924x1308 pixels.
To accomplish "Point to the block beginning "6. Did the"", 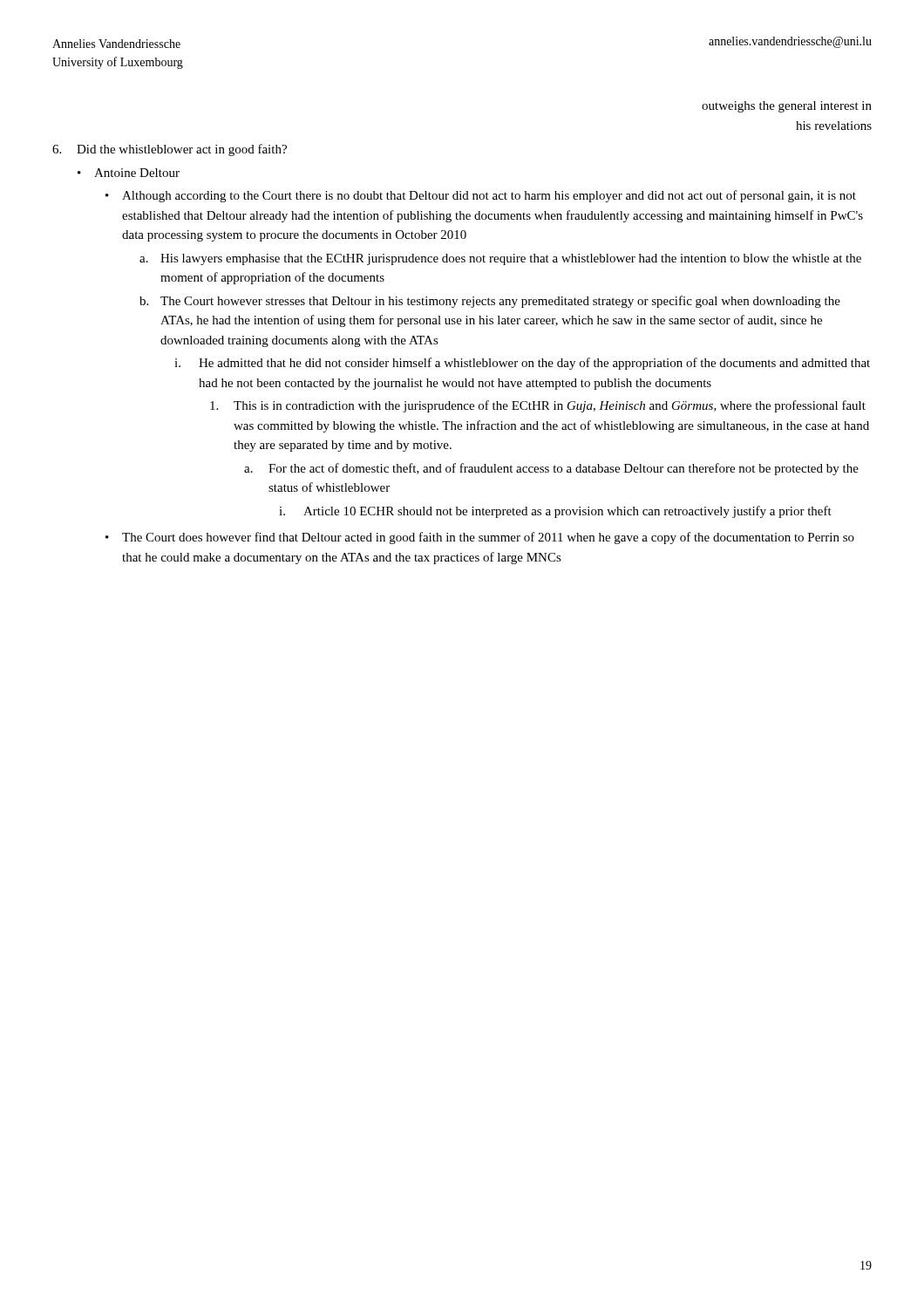I will 170,150.
